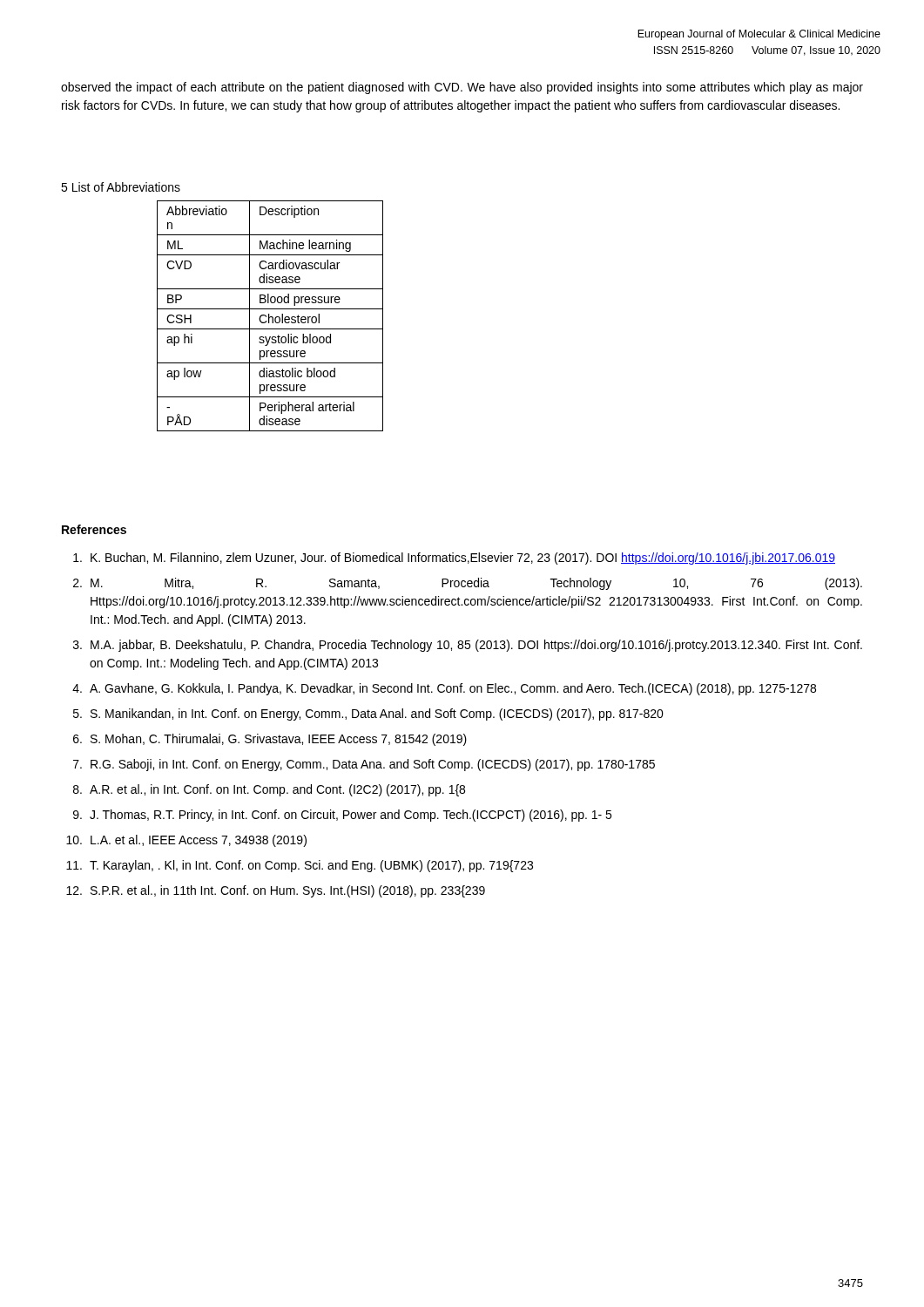Viewport: 924px width, 1307px height.
Task: Locate the list item with the text "11. T. Karaylan, . Kl, in Int."
Action: pyautogui.click(x=462, y=866)
